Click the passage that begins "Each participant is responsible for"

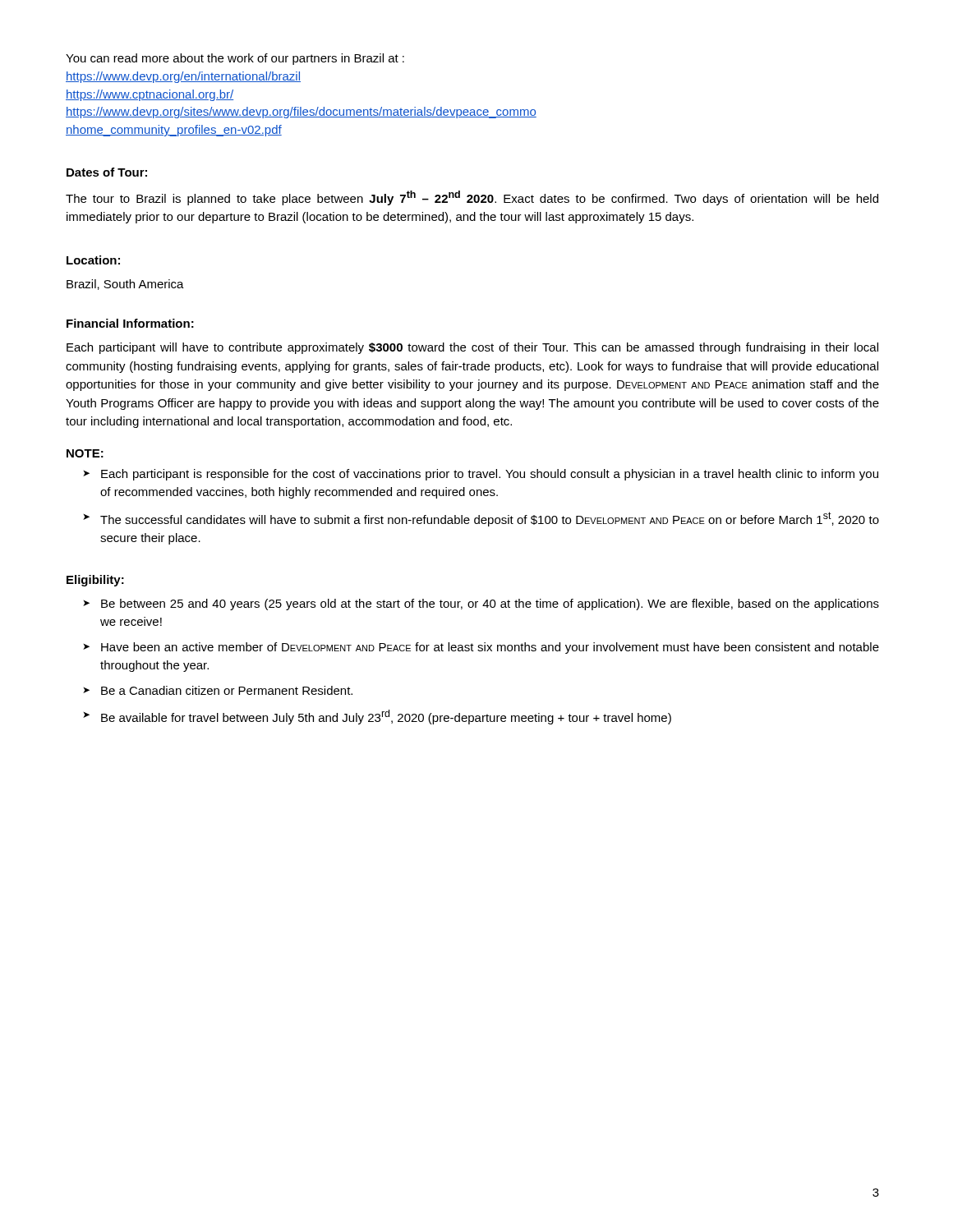490,483
